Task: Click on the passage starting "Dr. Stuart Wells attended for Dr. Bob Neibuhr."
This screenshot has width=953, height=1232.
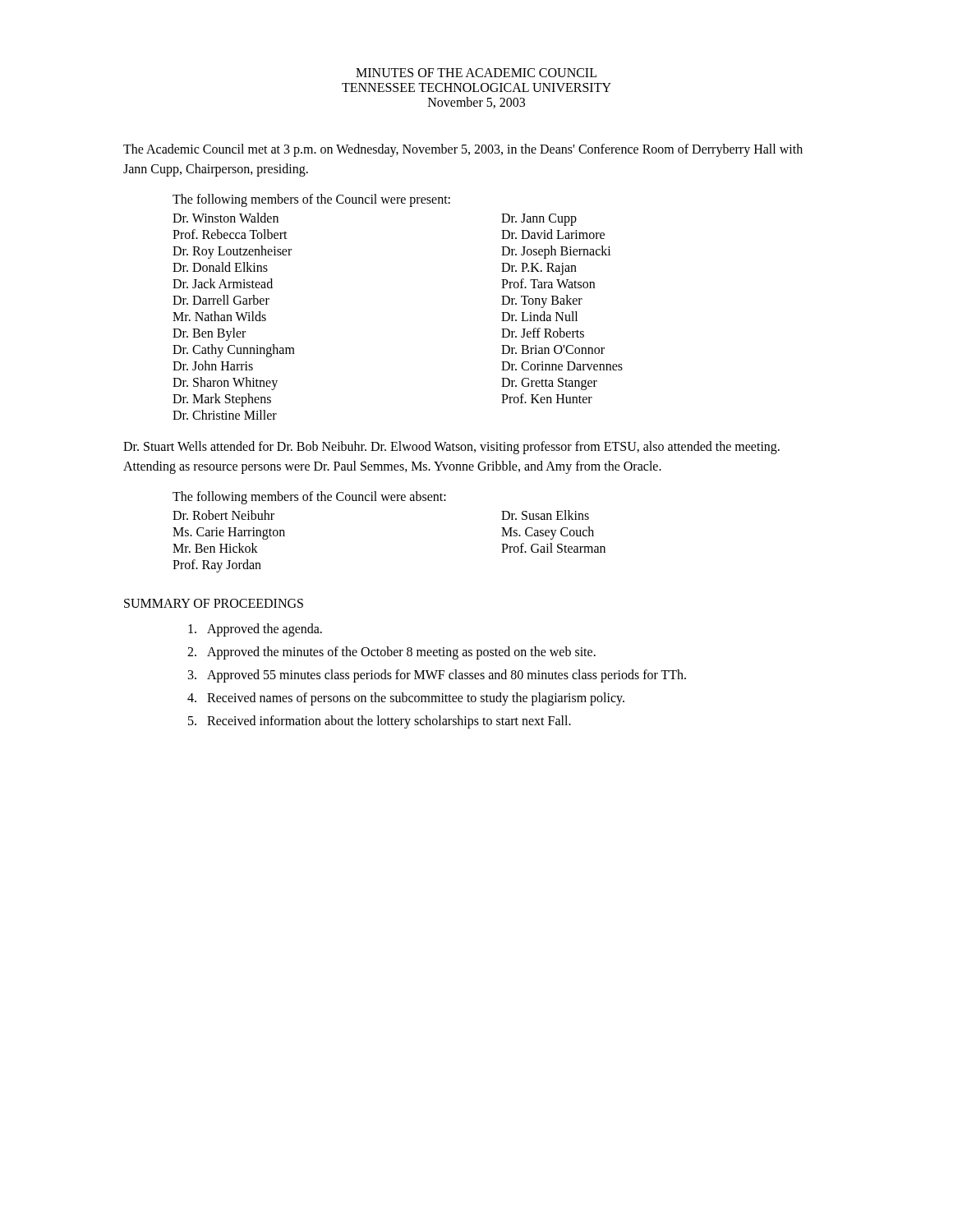Action: pos(452,456)
